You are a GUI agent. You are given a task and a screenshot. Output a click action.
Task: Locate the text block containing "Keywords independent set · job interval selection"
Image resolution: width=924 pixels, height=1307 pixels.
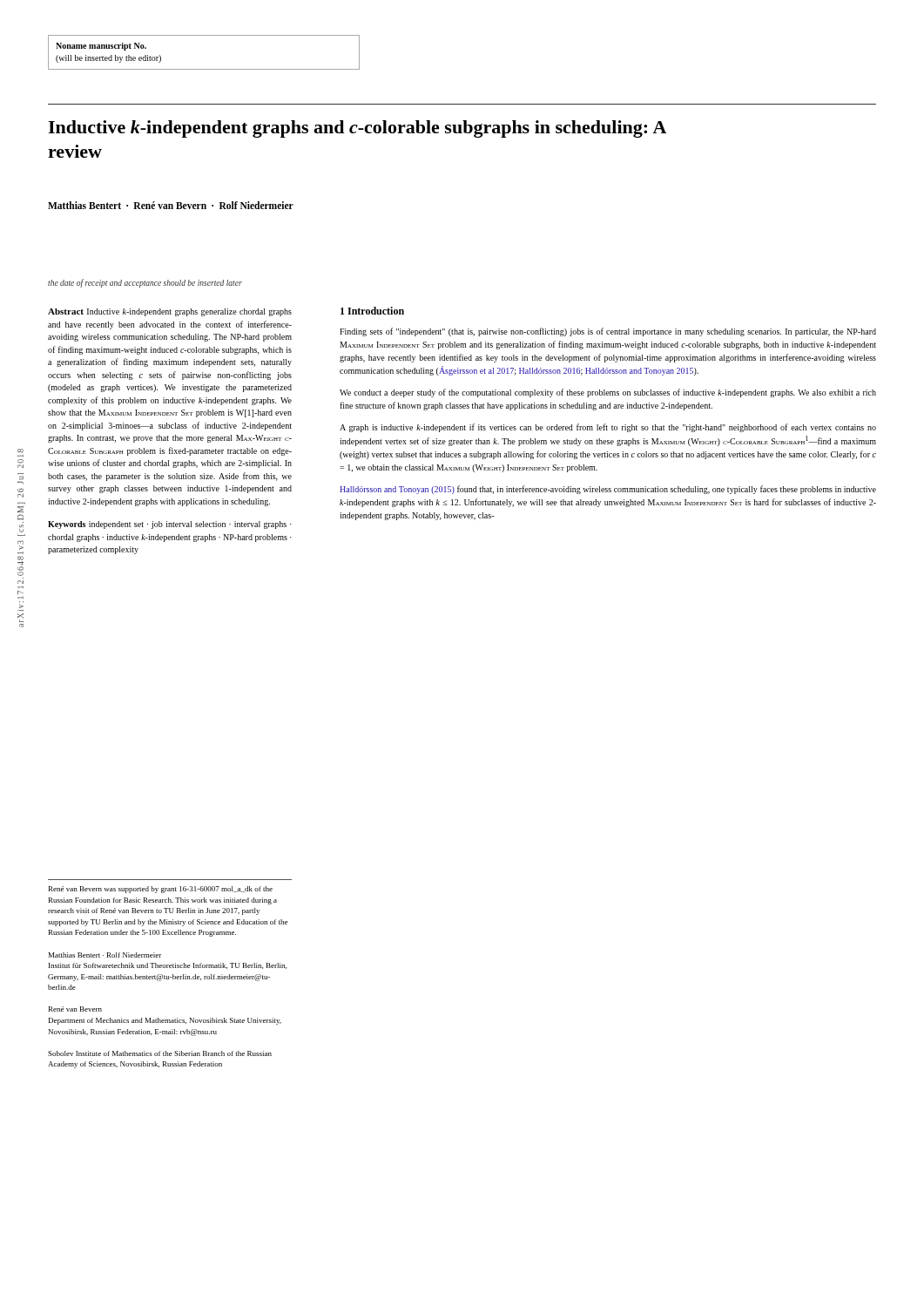click(170, 537)
